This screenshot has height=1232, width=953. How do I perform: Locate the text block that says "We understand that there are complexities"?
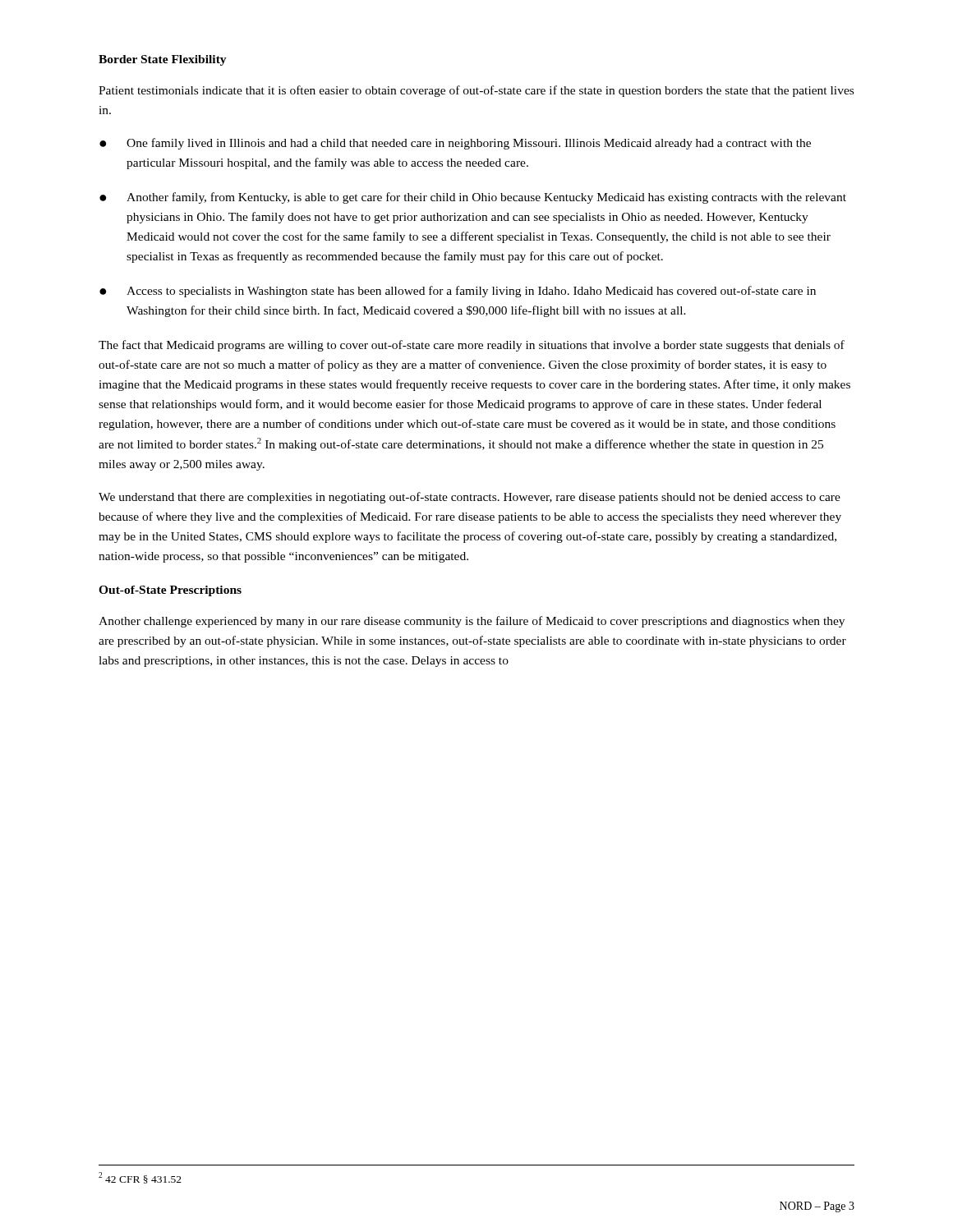coord(470,526)
